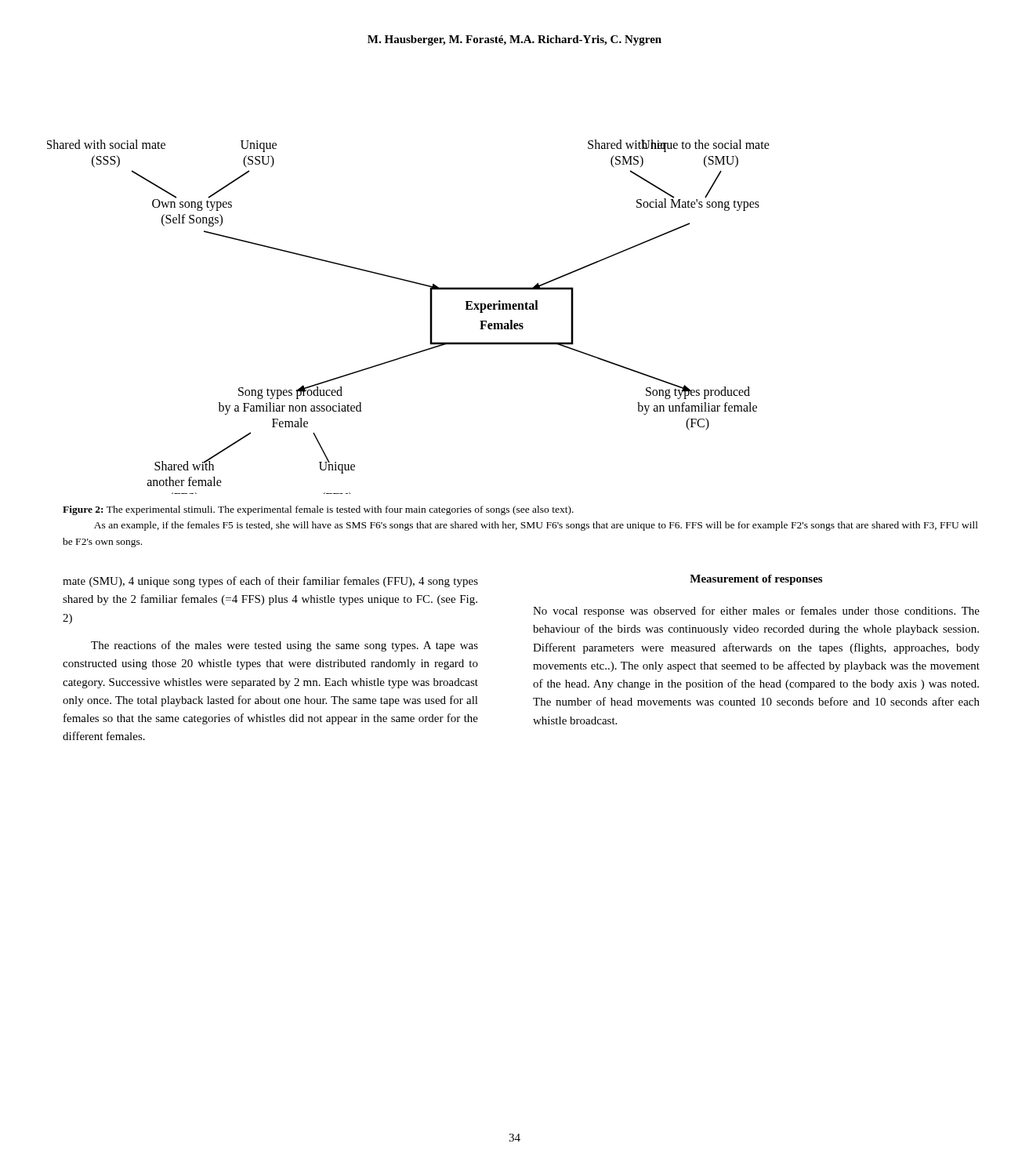Point to the region starting "Figure 2: The"
This screenshot has width=1029, height=1176.
520,525
